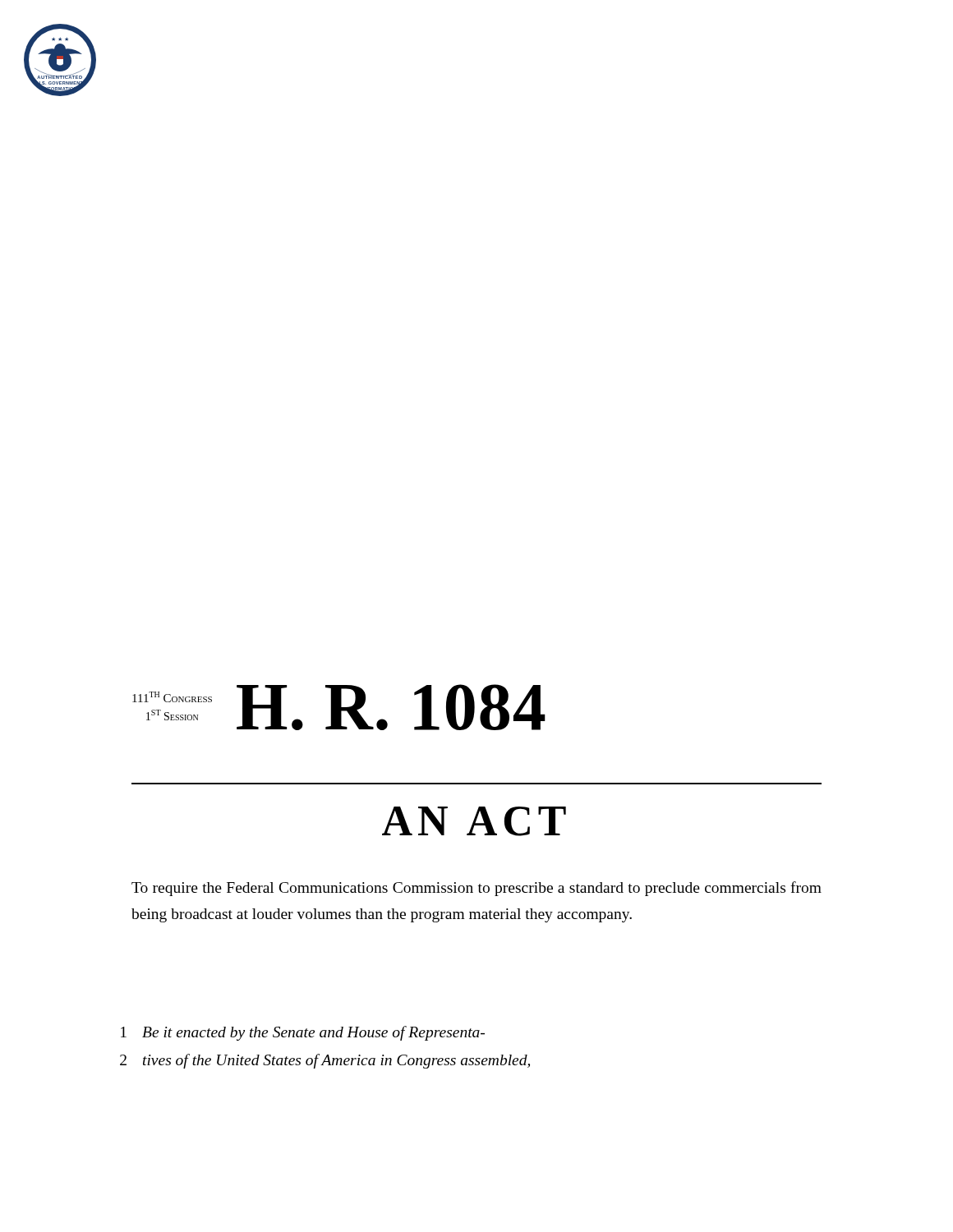This screenshot has width=953, height=1232.
Task: Click on the logo
Action: (60, 60)
